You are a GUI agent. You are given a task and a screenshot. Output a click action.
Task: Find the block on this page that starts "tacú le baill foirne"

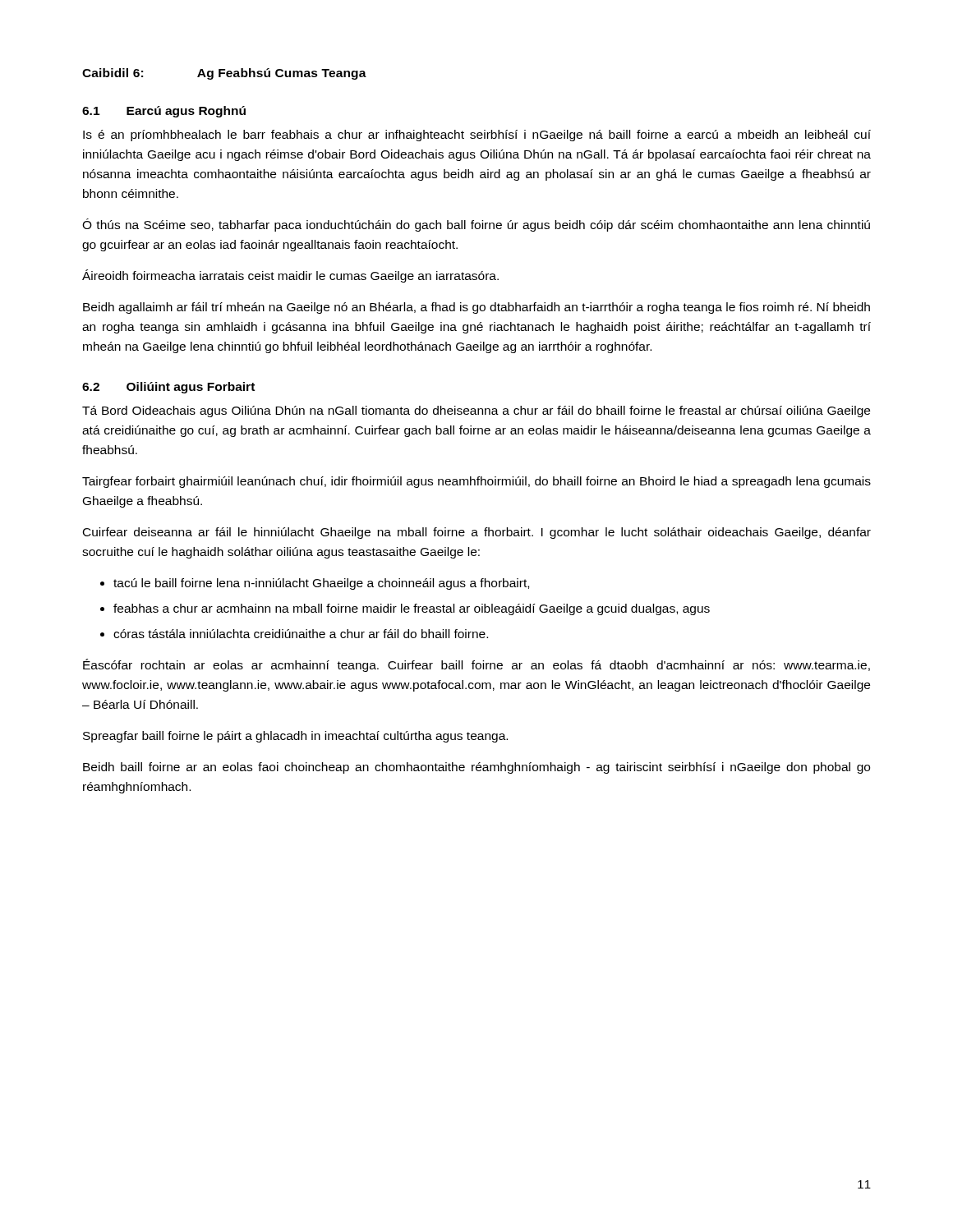322,583
